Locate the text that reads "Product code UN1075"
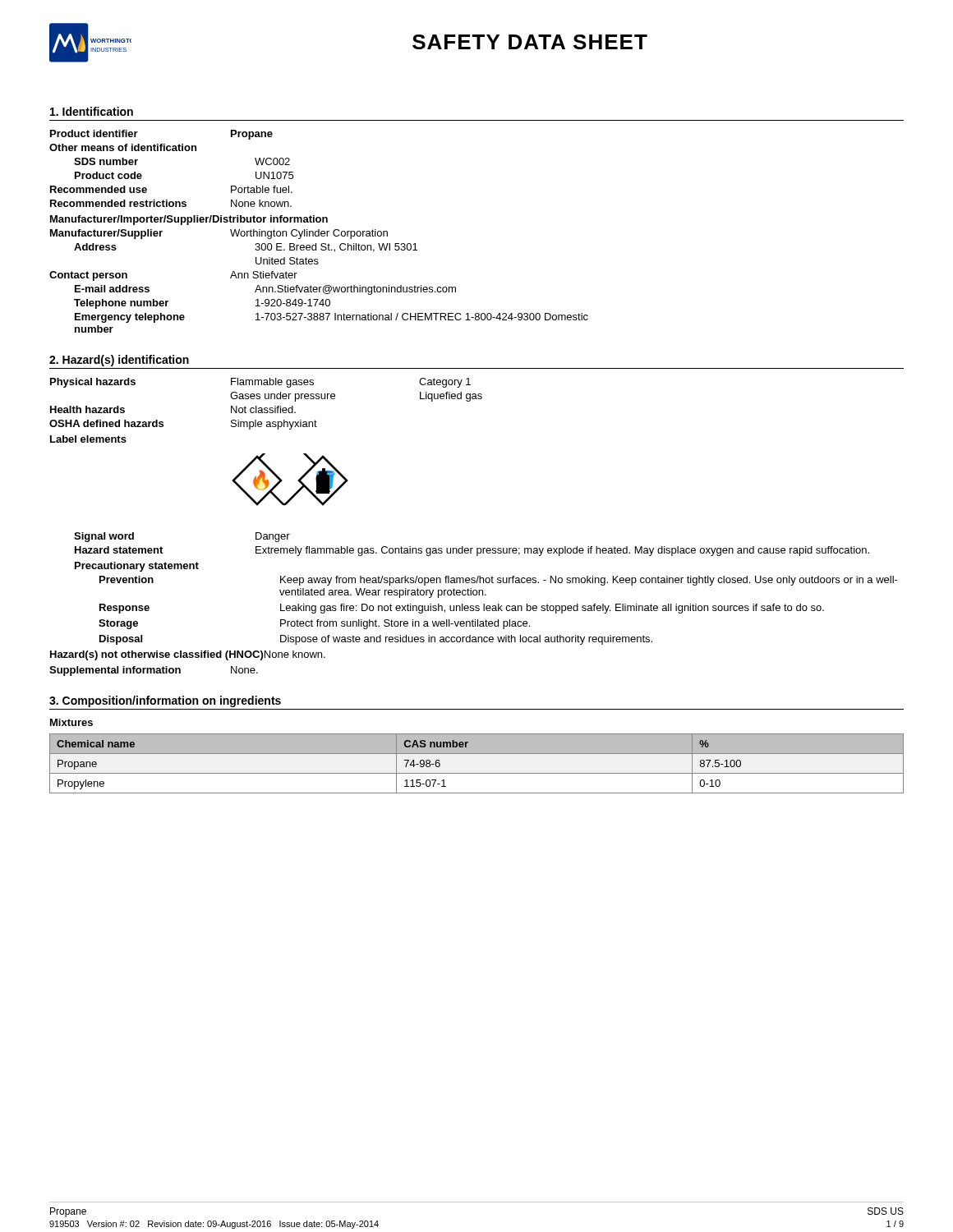 (x=107, y=175)
